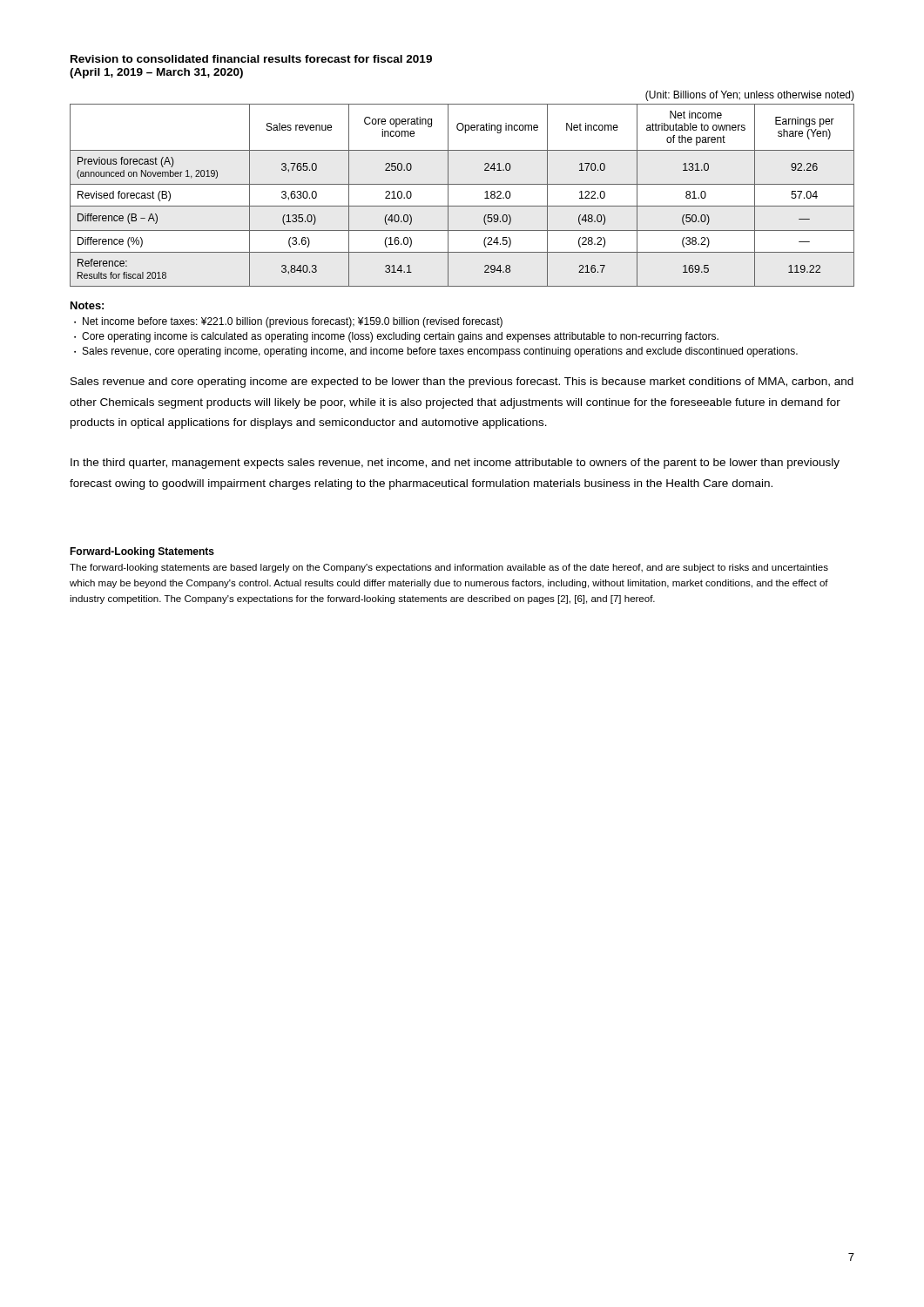The height and width of the screenshot is (1307, 924).
Task: Where is the passage that starts "In the third quarter, management"?
Action: click(455, 472)
